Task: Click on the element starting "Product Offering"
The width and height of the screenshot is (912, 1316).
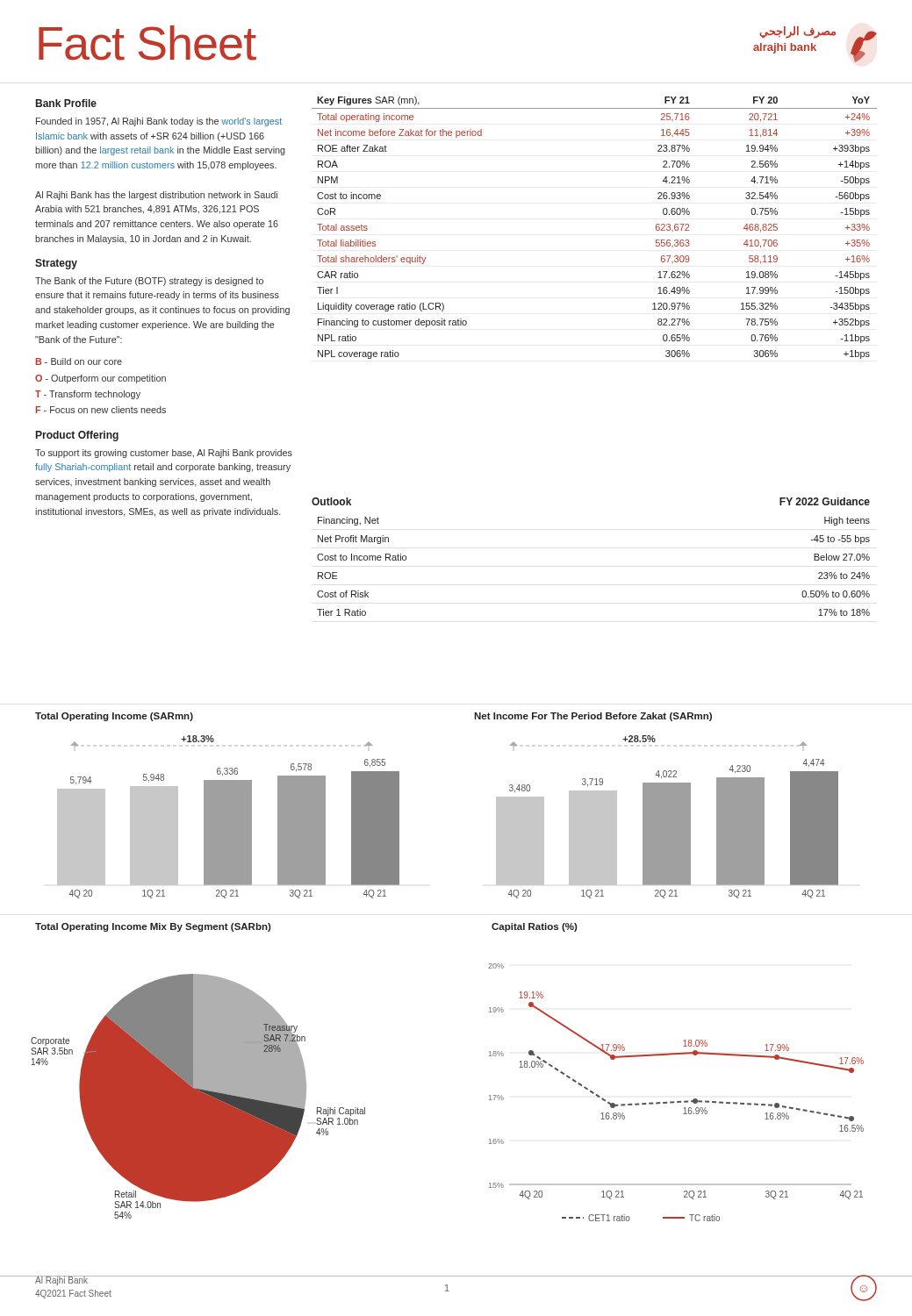Action: [x=77, y=435]
